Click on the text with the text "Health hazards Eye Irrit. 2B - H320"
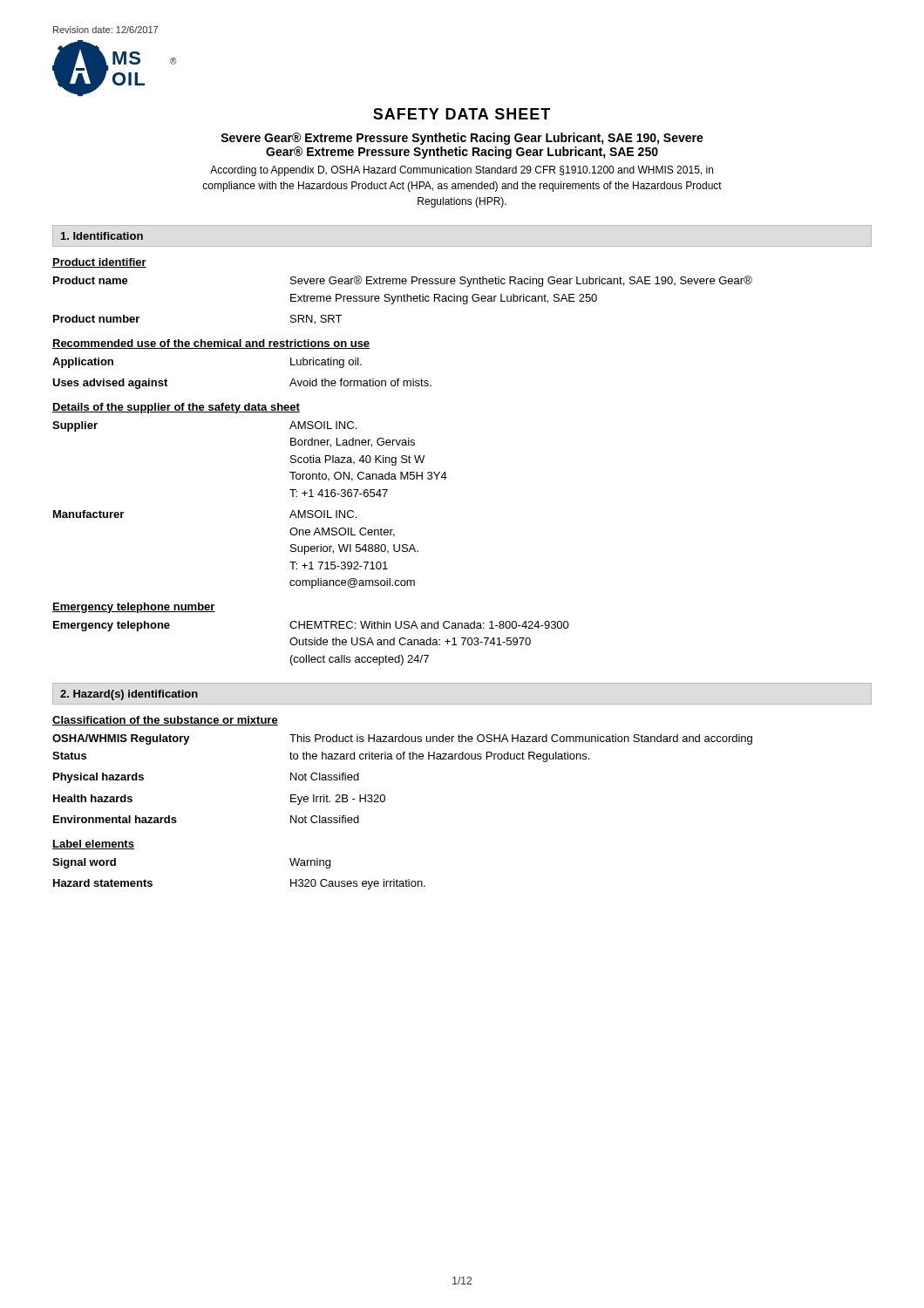This screenshot has width=924, height=1308. tap(109, 800)
